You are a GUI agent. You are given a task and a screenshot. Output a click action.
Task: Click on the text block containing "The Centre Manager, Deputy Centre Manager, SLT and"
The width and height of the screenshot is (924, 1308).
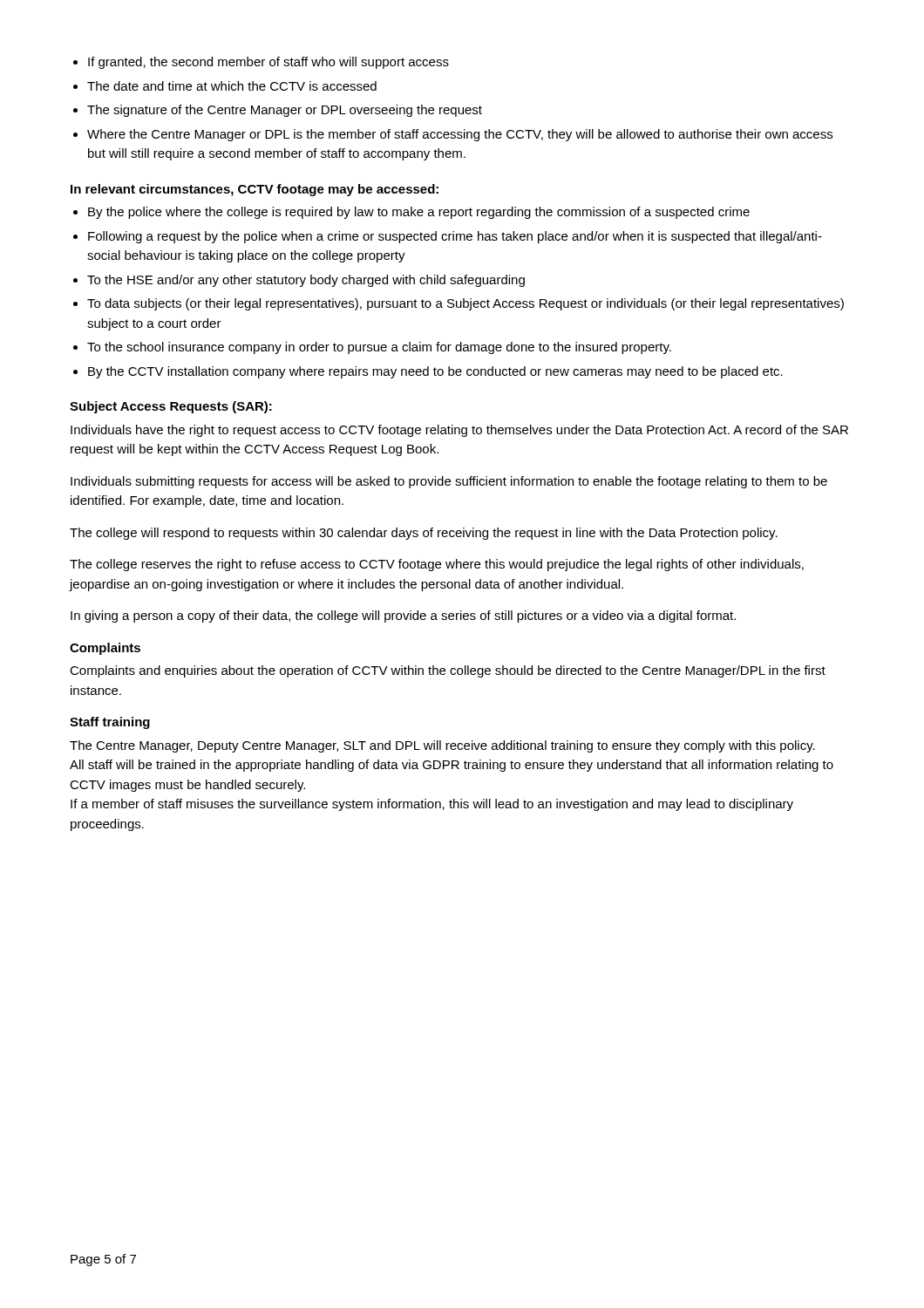pyautogui.click(x=442, y=746)
